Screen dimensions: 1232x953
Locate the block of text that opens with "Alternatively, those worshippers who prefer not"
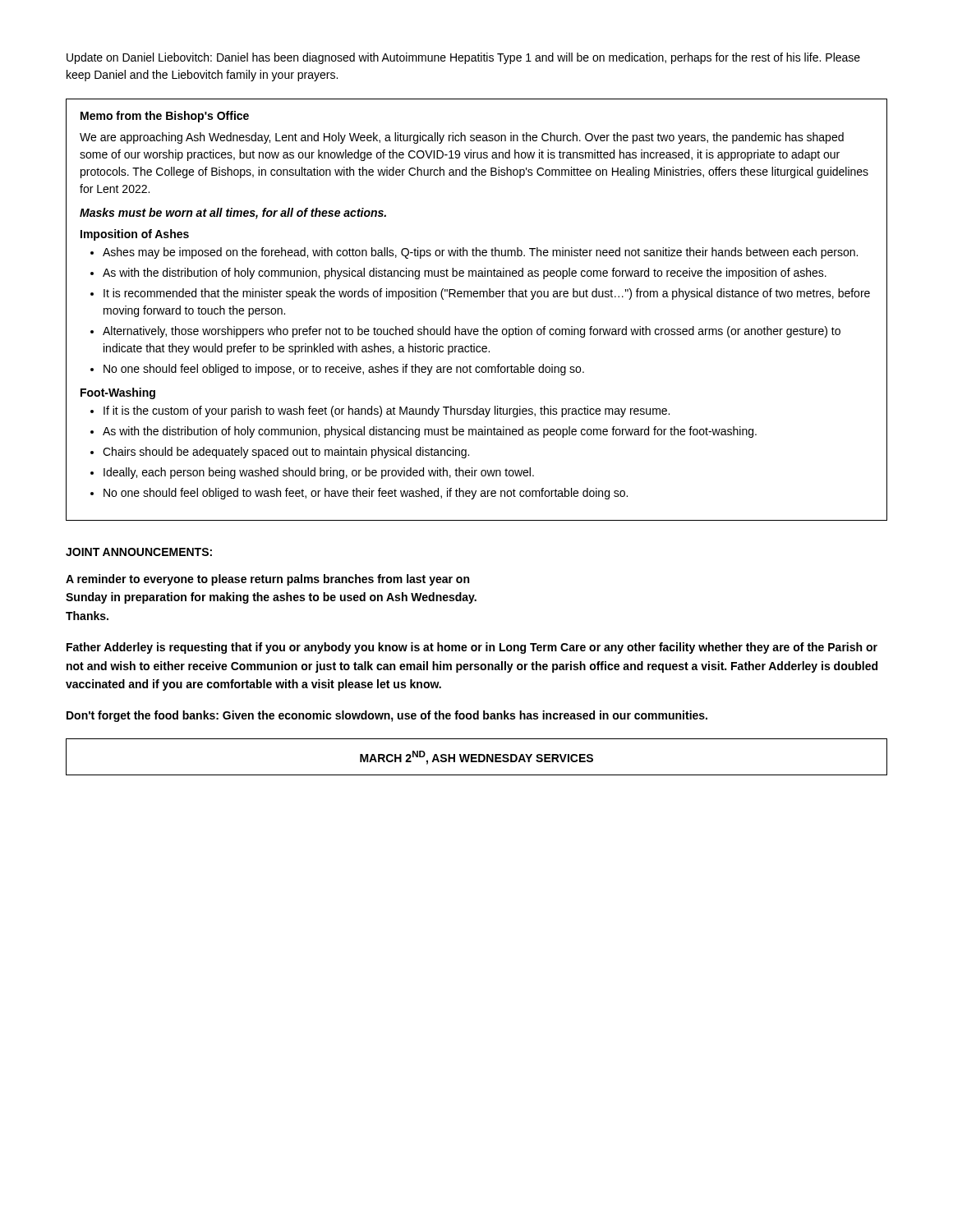coord(472,340)
